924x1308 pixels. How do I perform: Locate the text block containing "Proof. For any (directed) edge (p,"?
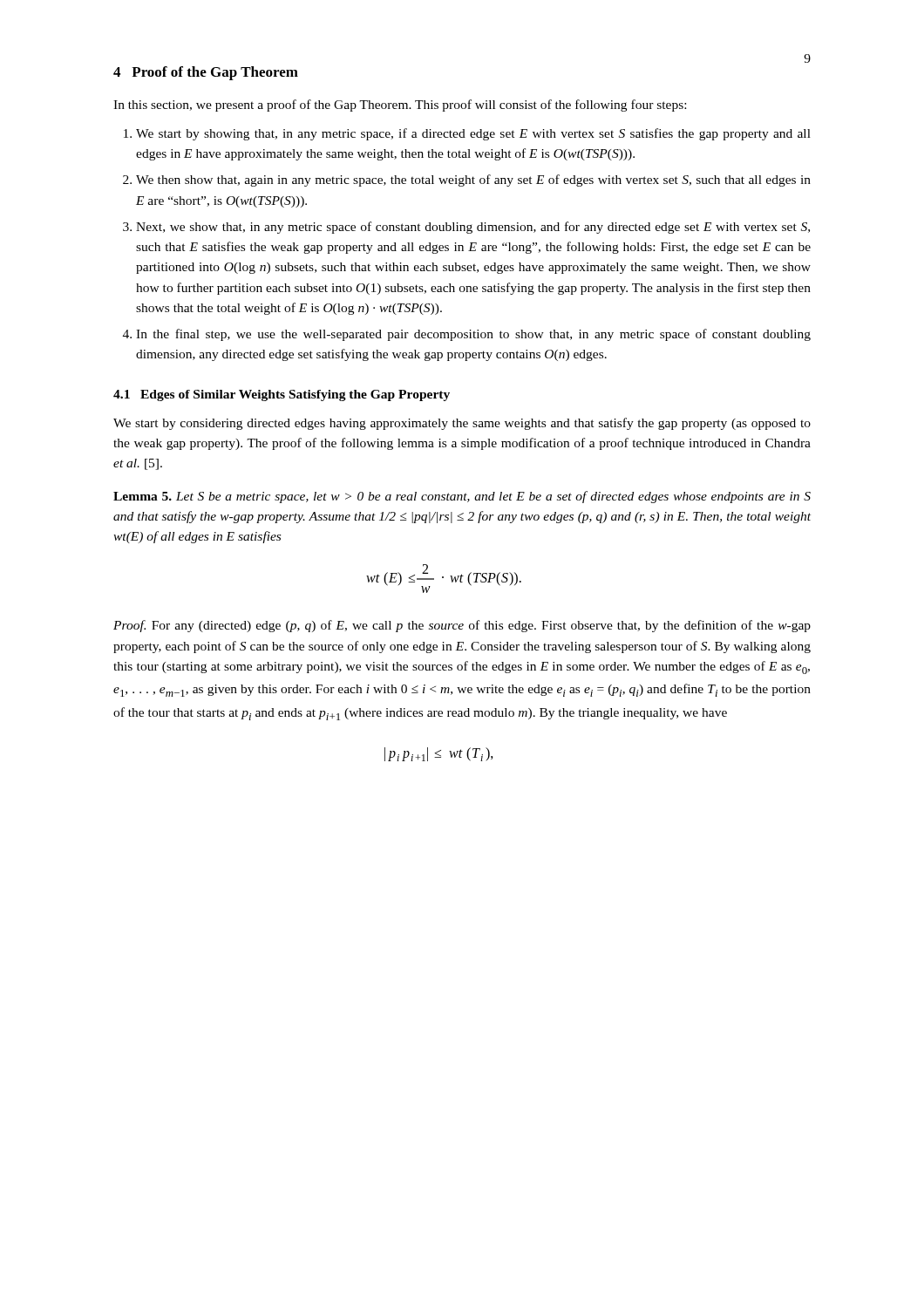click(462, 670)
